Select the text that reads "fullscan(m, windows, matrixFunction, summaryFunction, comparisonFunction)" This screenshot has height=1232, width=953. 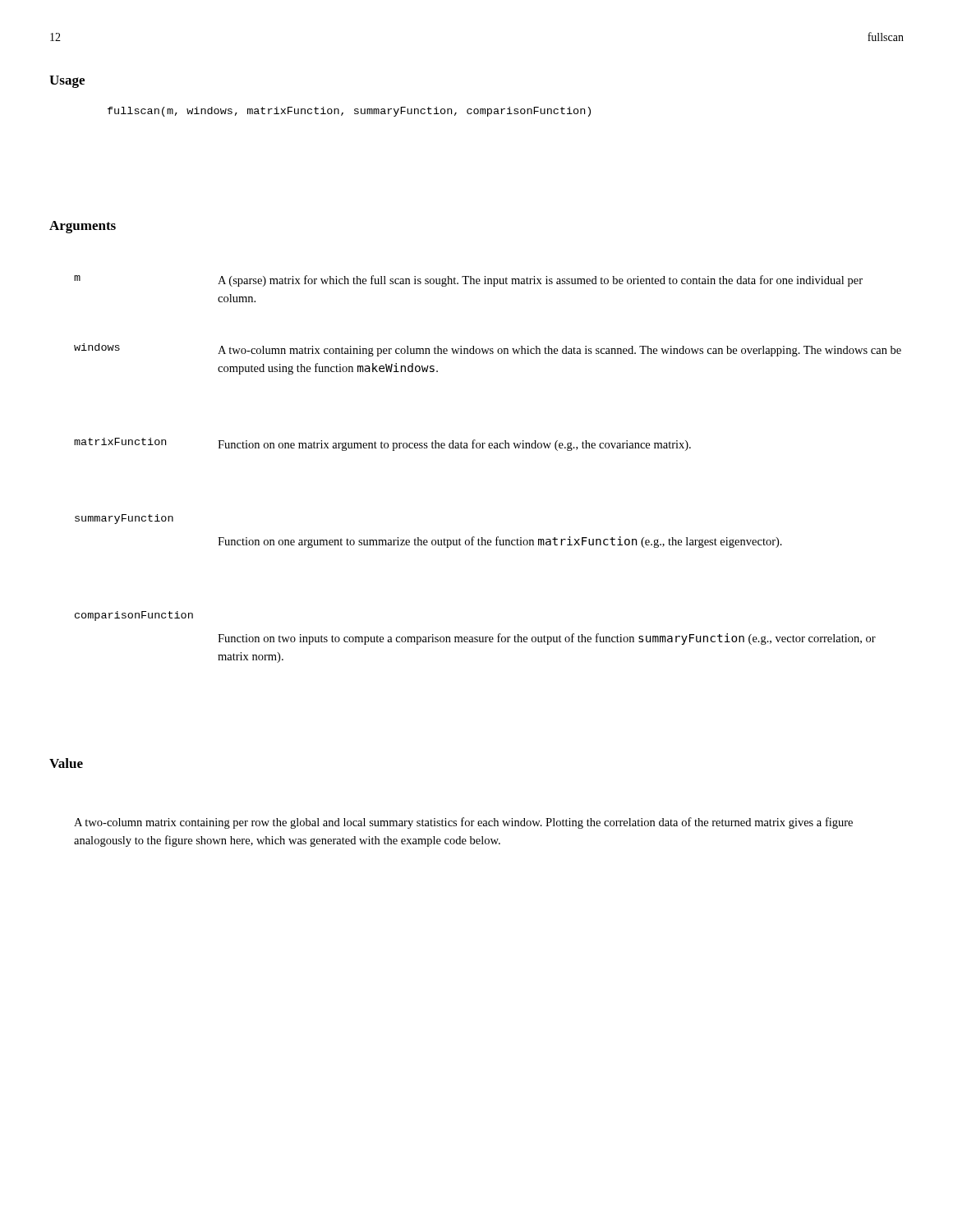[350, 111]
